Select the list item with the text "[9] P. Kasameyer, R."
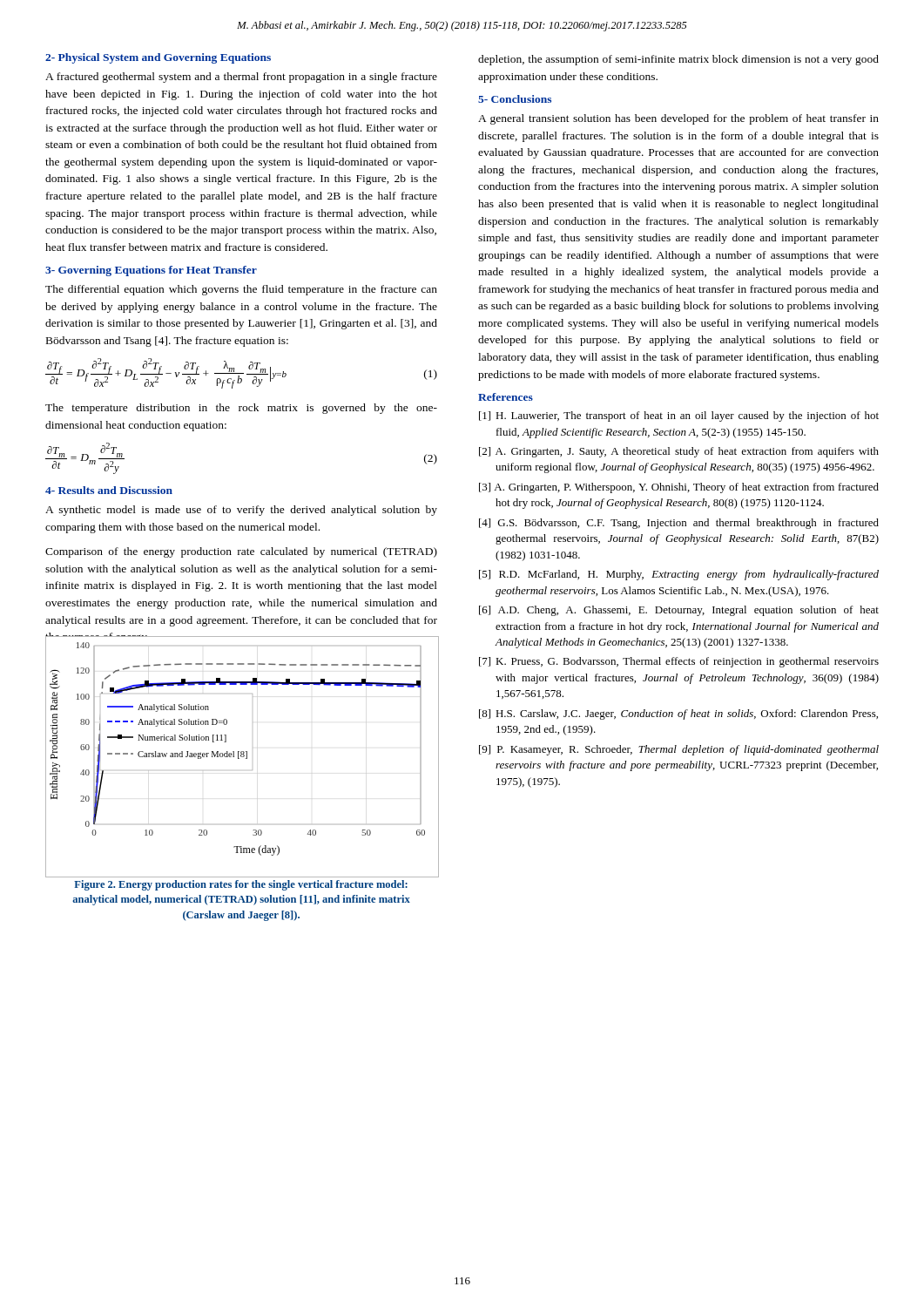 [x=678, y=765]
